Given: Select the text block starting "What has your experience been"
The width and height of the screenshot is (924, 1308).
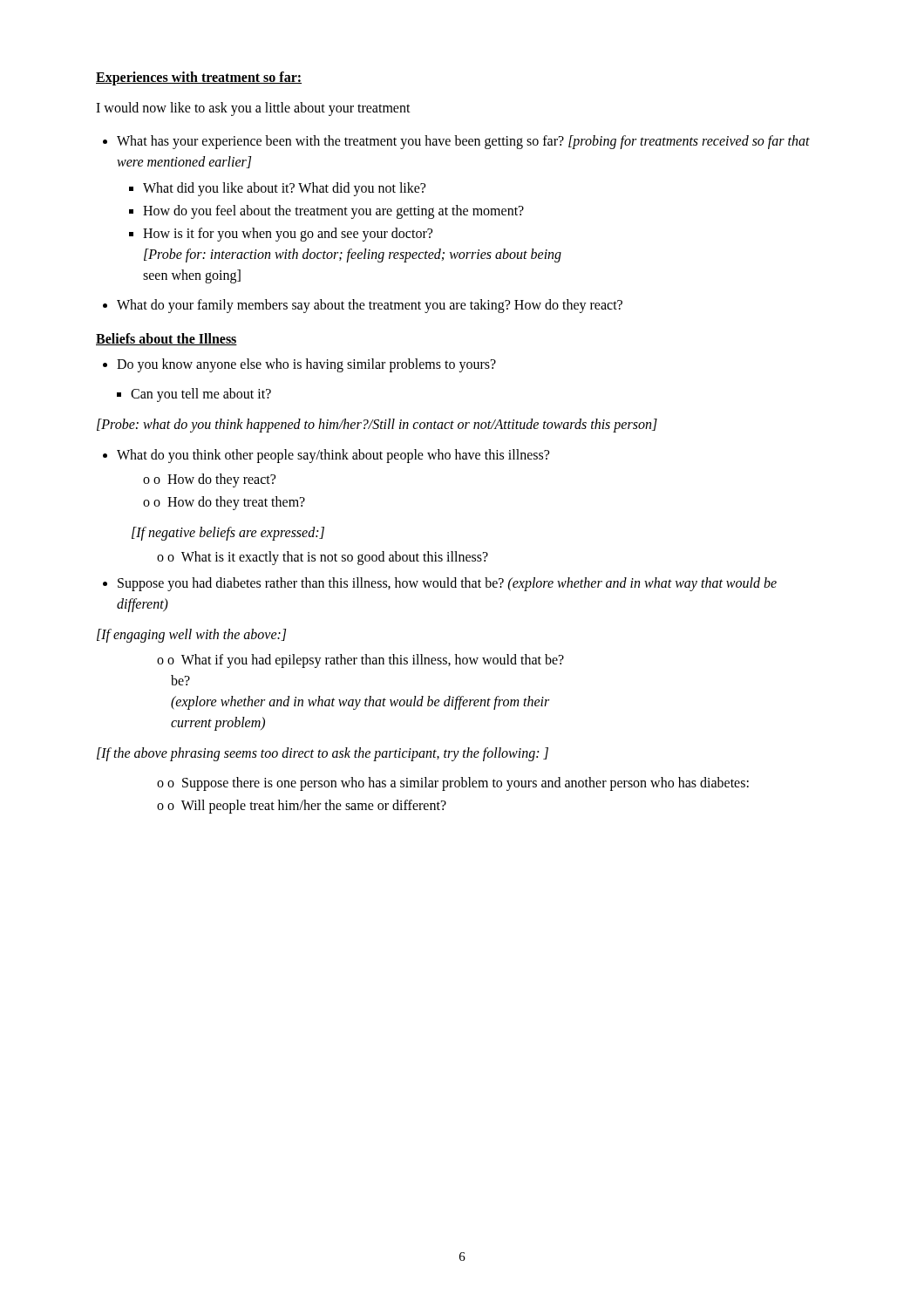Looking at the screenshot, I should point(468,210).
